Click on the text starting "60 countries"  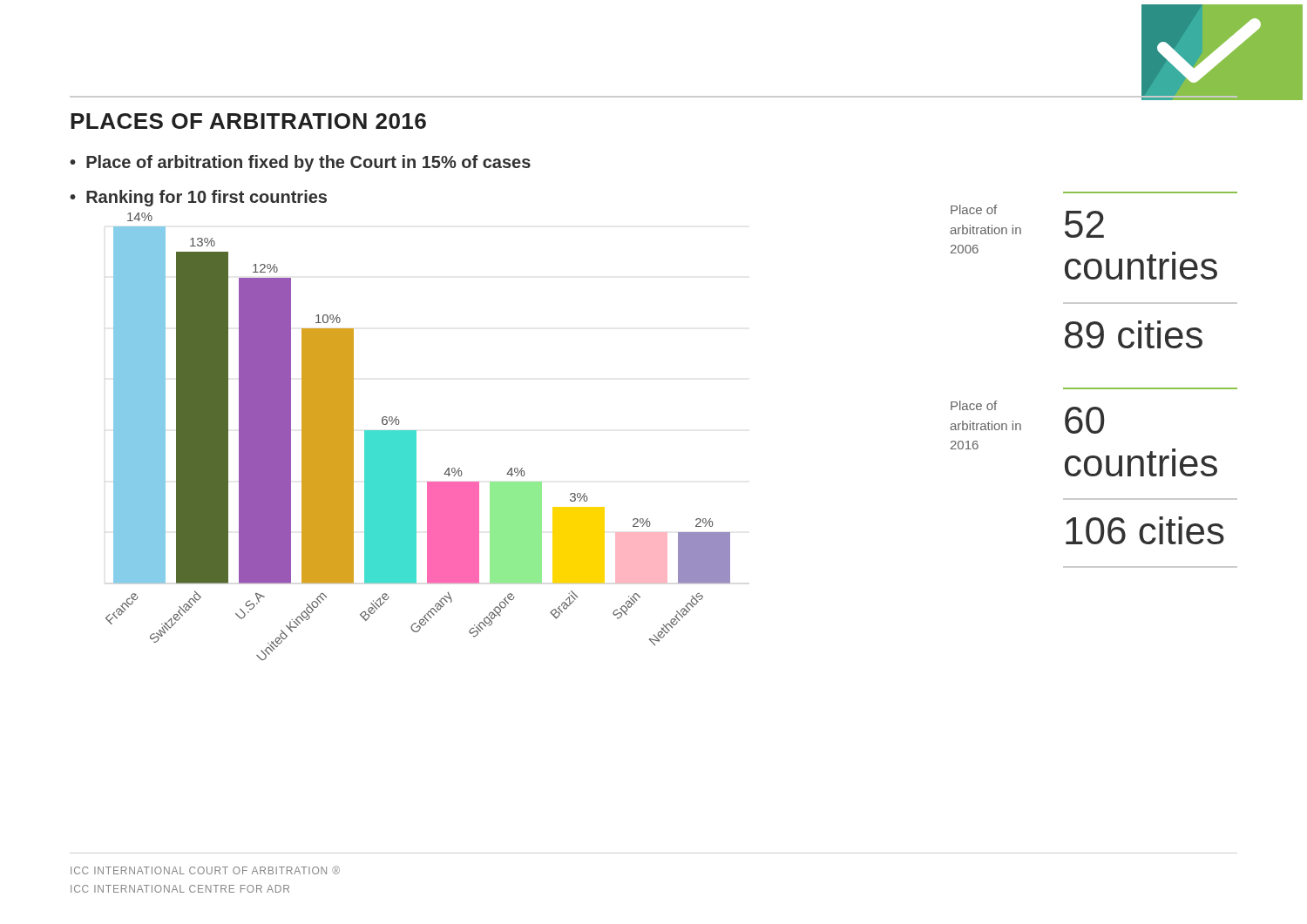[1141, 442]
